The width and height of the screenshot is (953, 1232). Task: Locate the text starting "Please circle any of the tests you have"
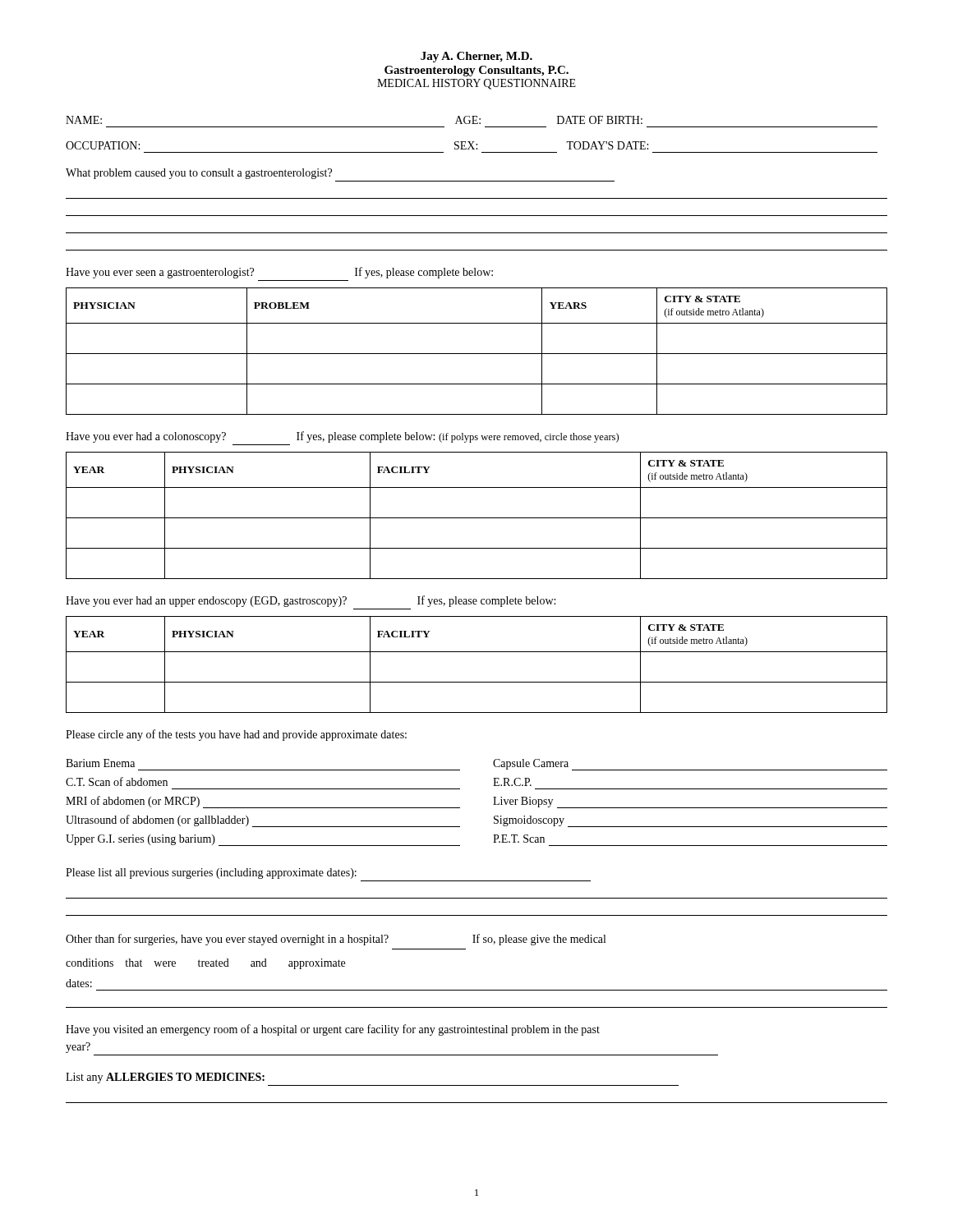pyautogui.click(x=237, y=735)
